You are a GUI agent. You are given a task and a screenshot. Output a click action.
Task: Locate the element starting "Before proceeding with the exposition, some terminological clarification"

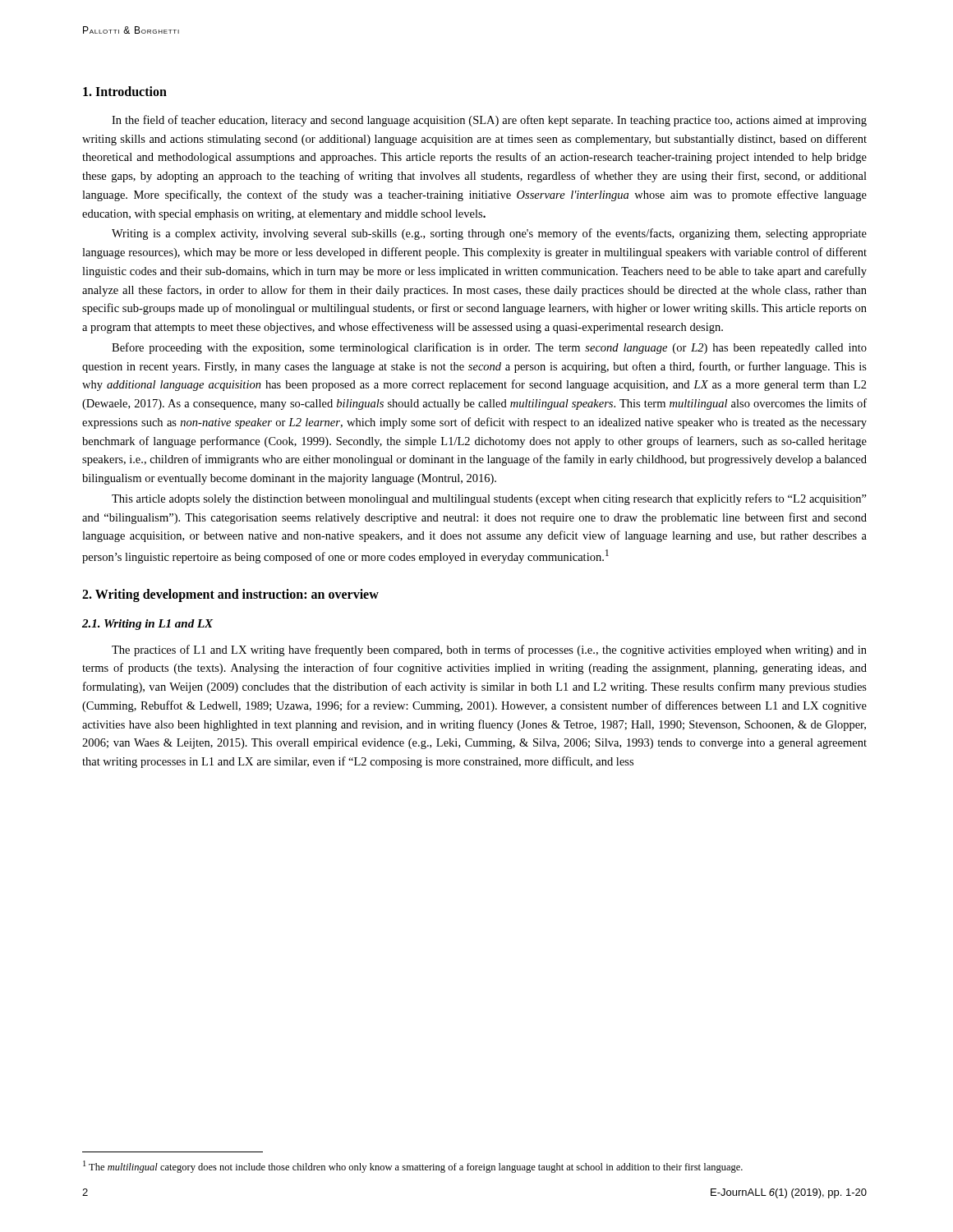[x=474, y=413]
